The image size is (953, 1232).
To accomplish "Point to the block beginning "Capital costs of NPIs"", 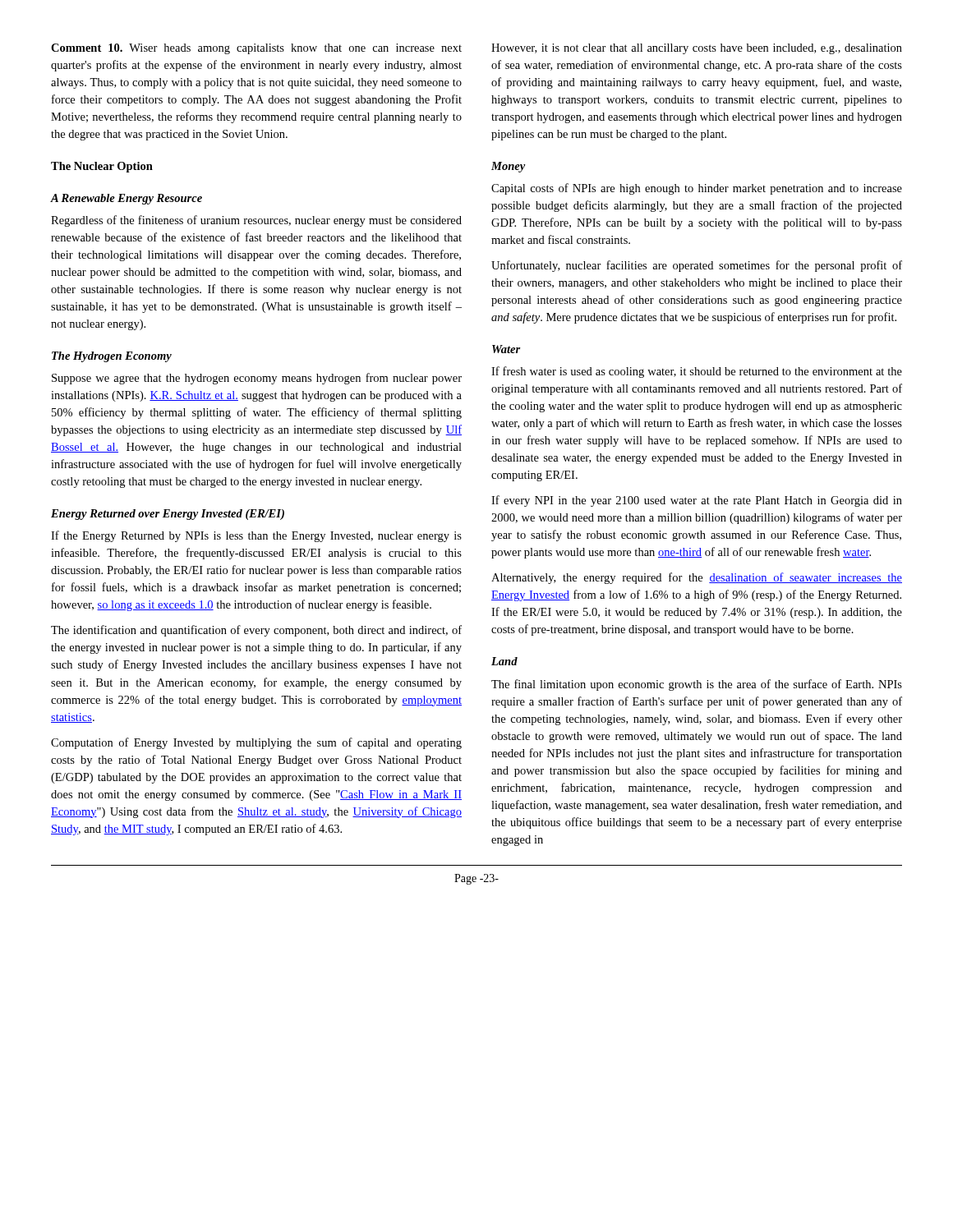I will coord(697,214).
